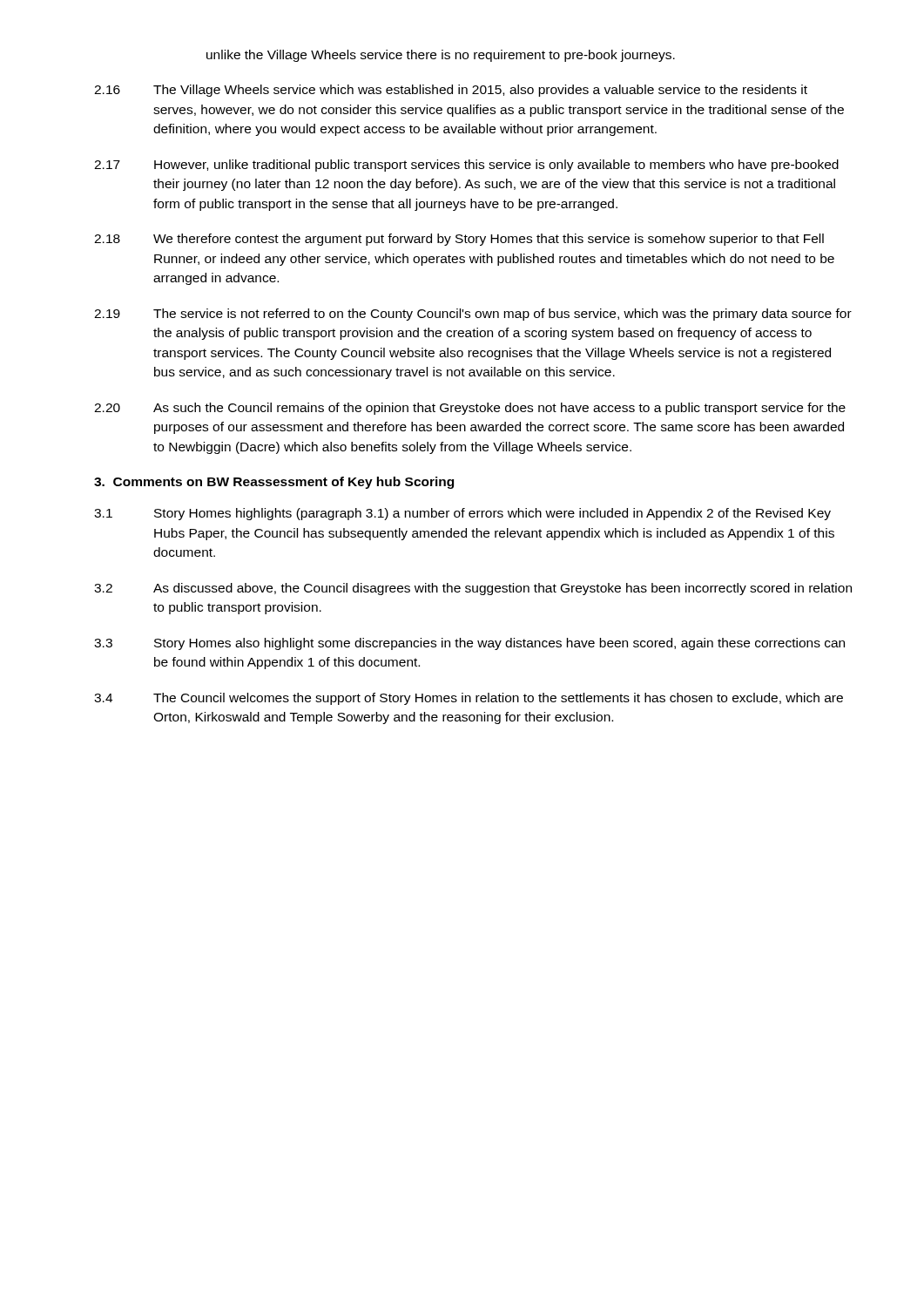Image resolution: width=924 pixels, height=1307 pixels.
Task: Find the region starting "unlike the Village"
Action: click(x=441, y=54)
